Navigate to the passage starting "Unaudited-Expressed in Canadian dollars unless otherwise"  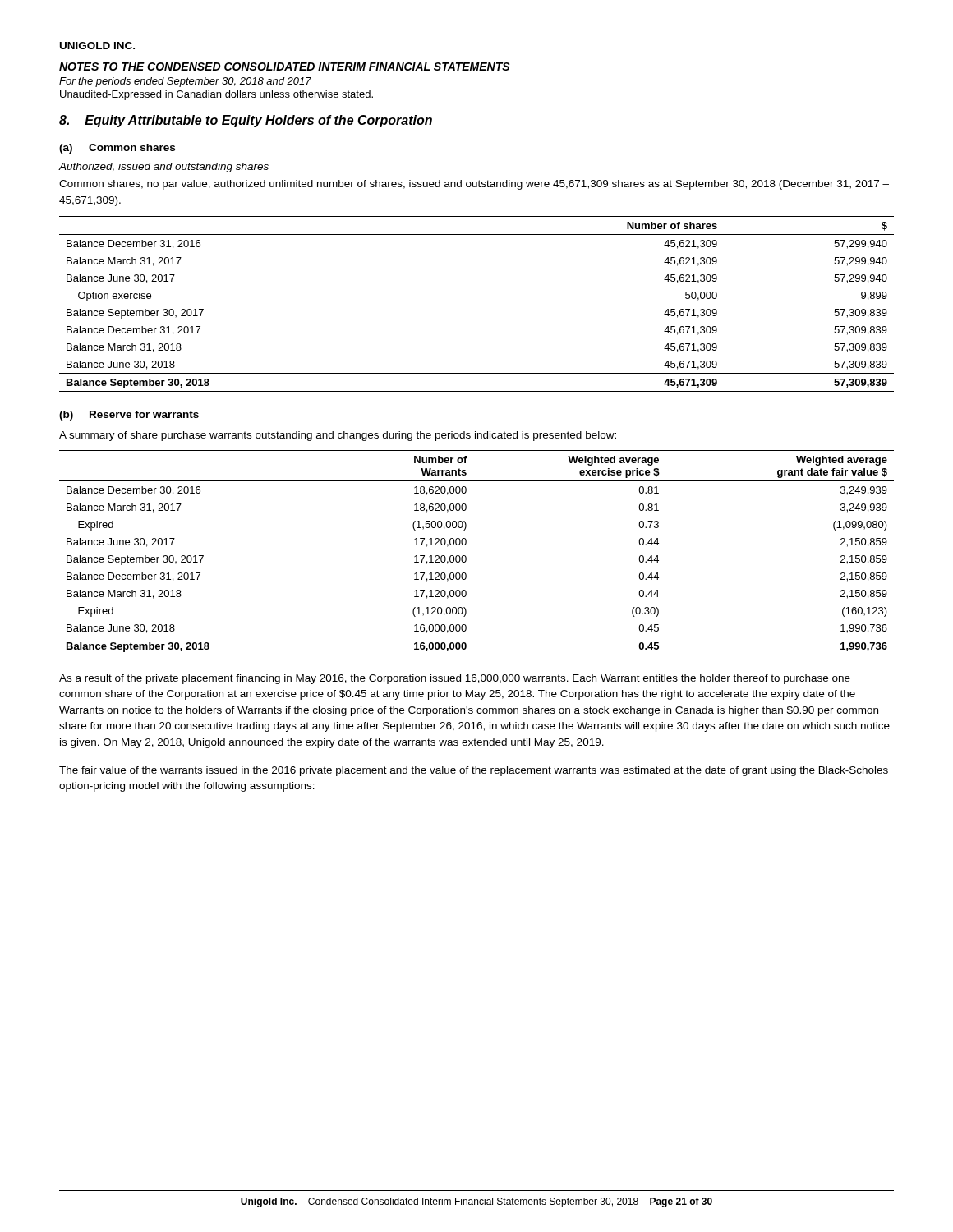[216, 94]
